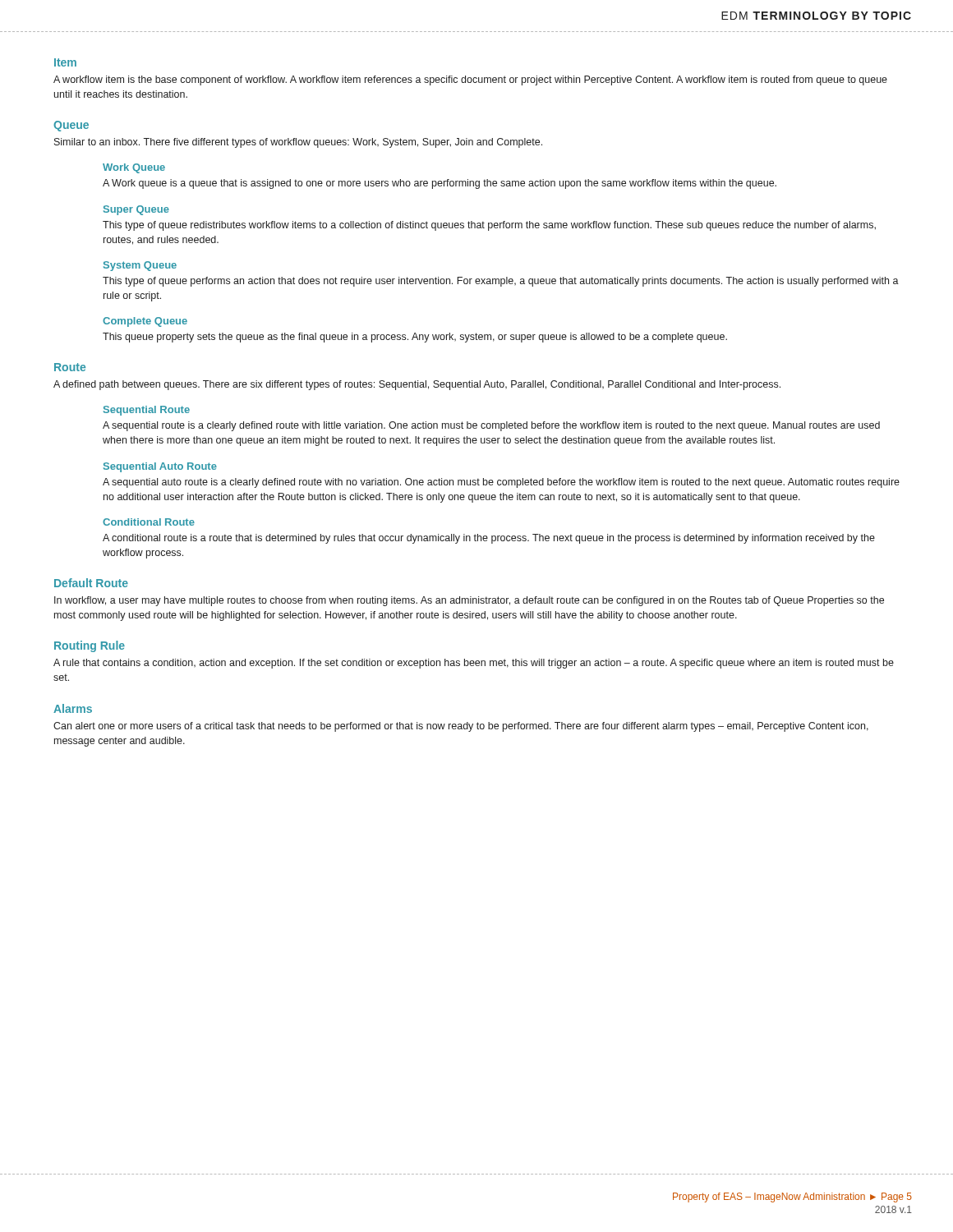Find the section header containing "Conditional Route"

click(149, 522)
